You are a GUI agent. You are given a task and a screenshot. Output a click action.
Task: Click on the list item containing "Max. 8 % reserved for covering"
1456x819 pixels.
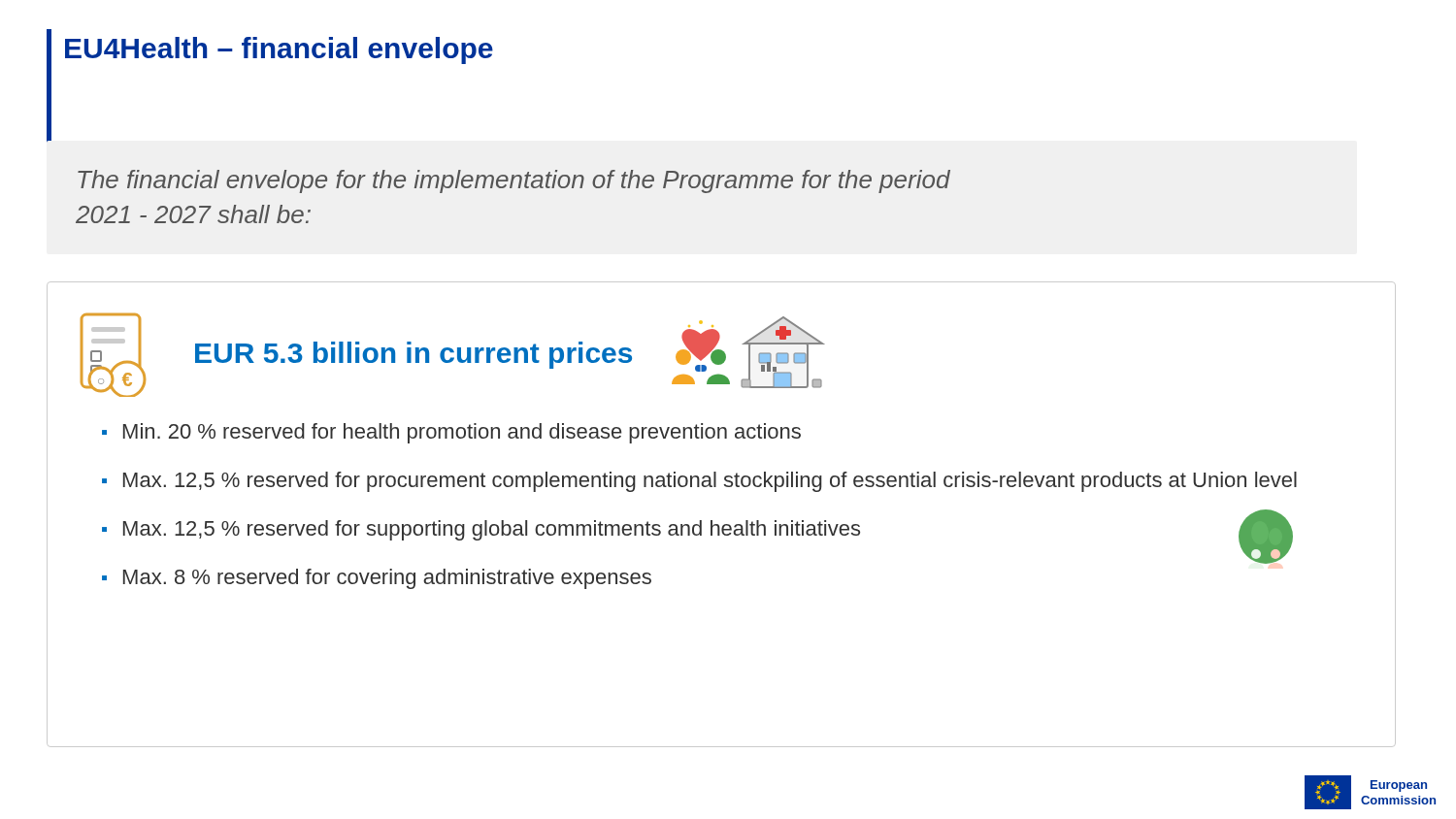click(x=387, y=577)
